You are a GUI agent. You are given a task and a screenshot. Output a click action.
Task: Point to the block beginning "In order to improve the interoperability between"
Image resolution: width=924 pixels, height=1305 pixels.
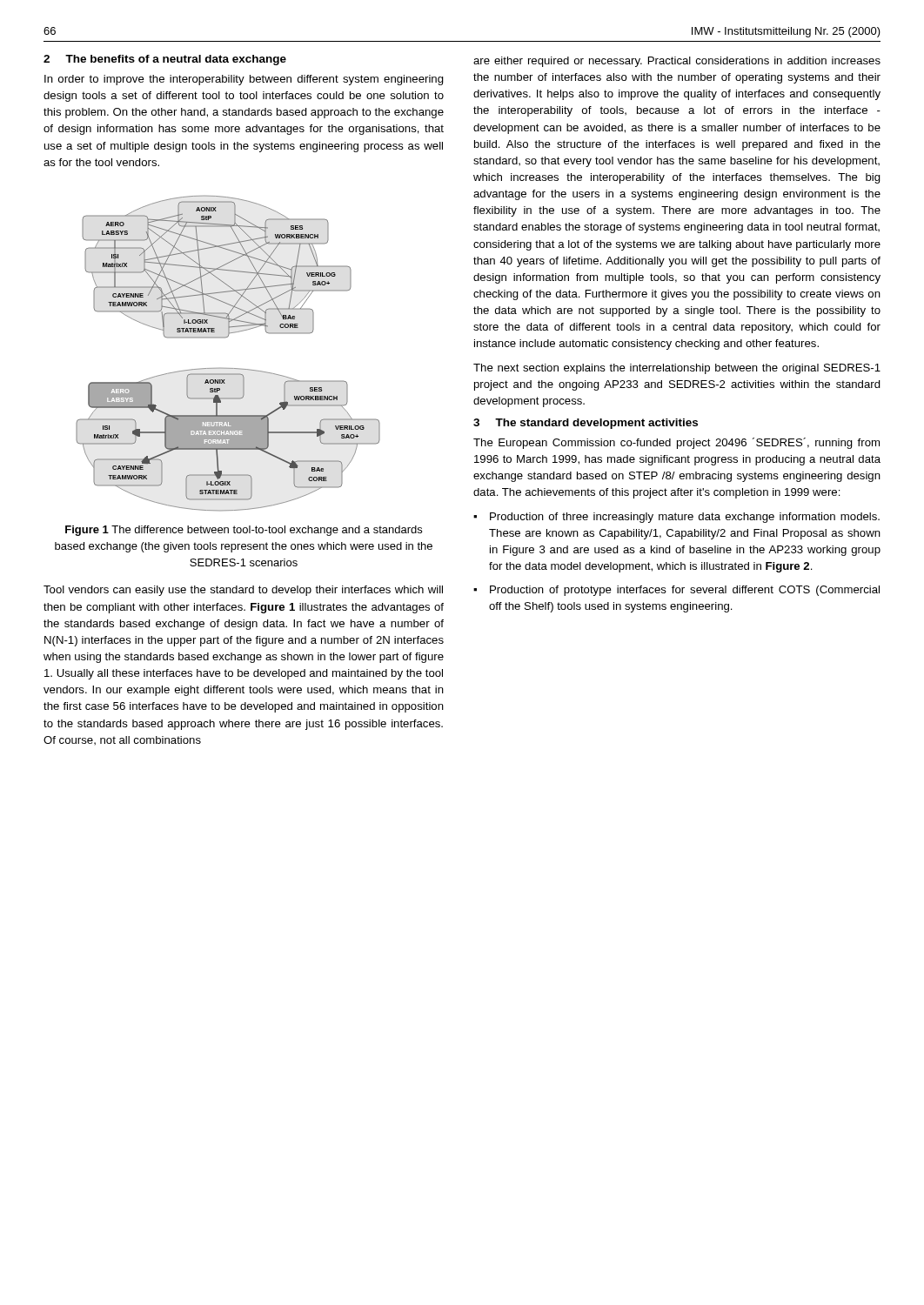point(244,120)
